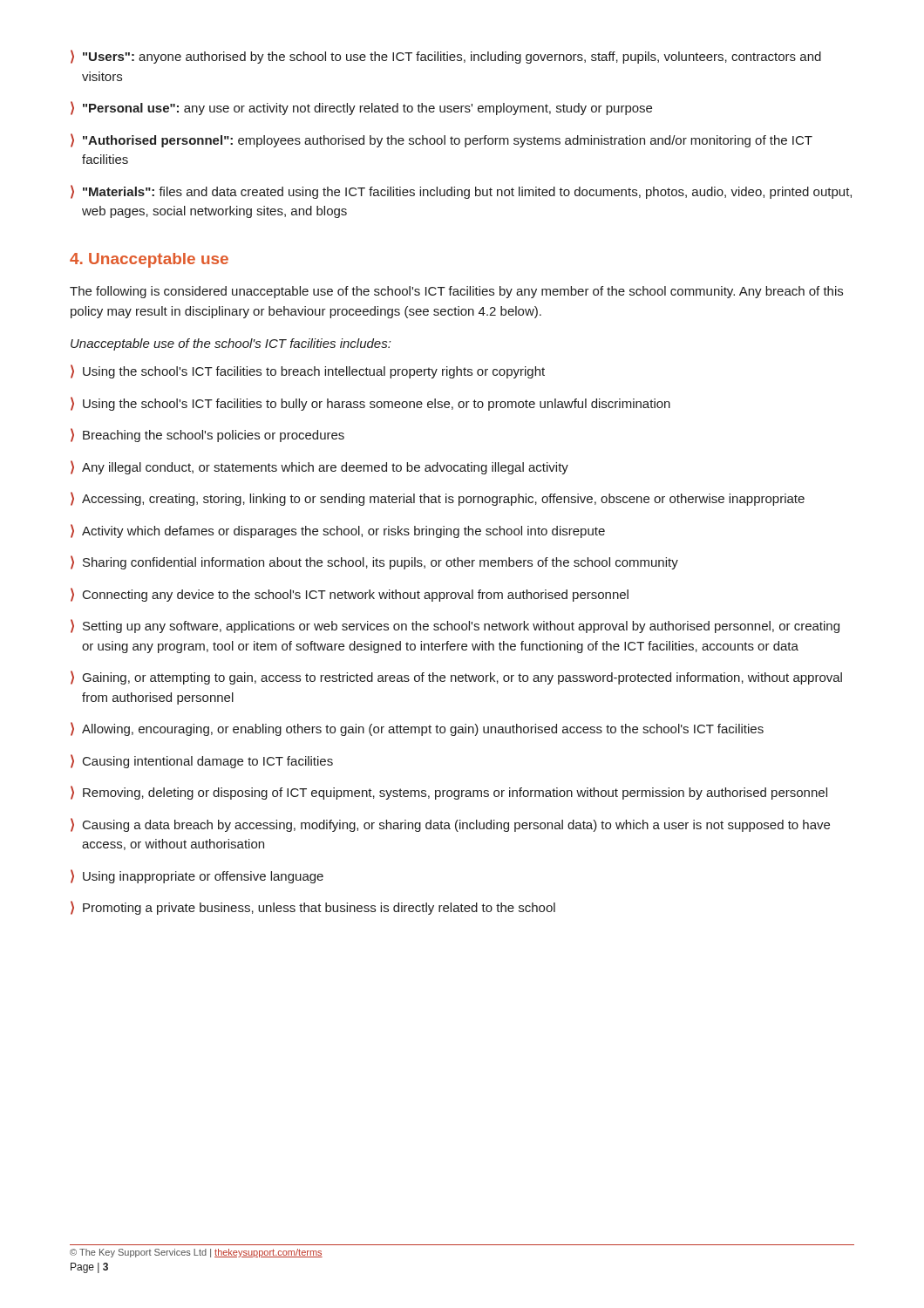Select the list item that reads "⟩ Causing a data"
The width and height of the screenshot is (924, 1308).
click(462, 835)
